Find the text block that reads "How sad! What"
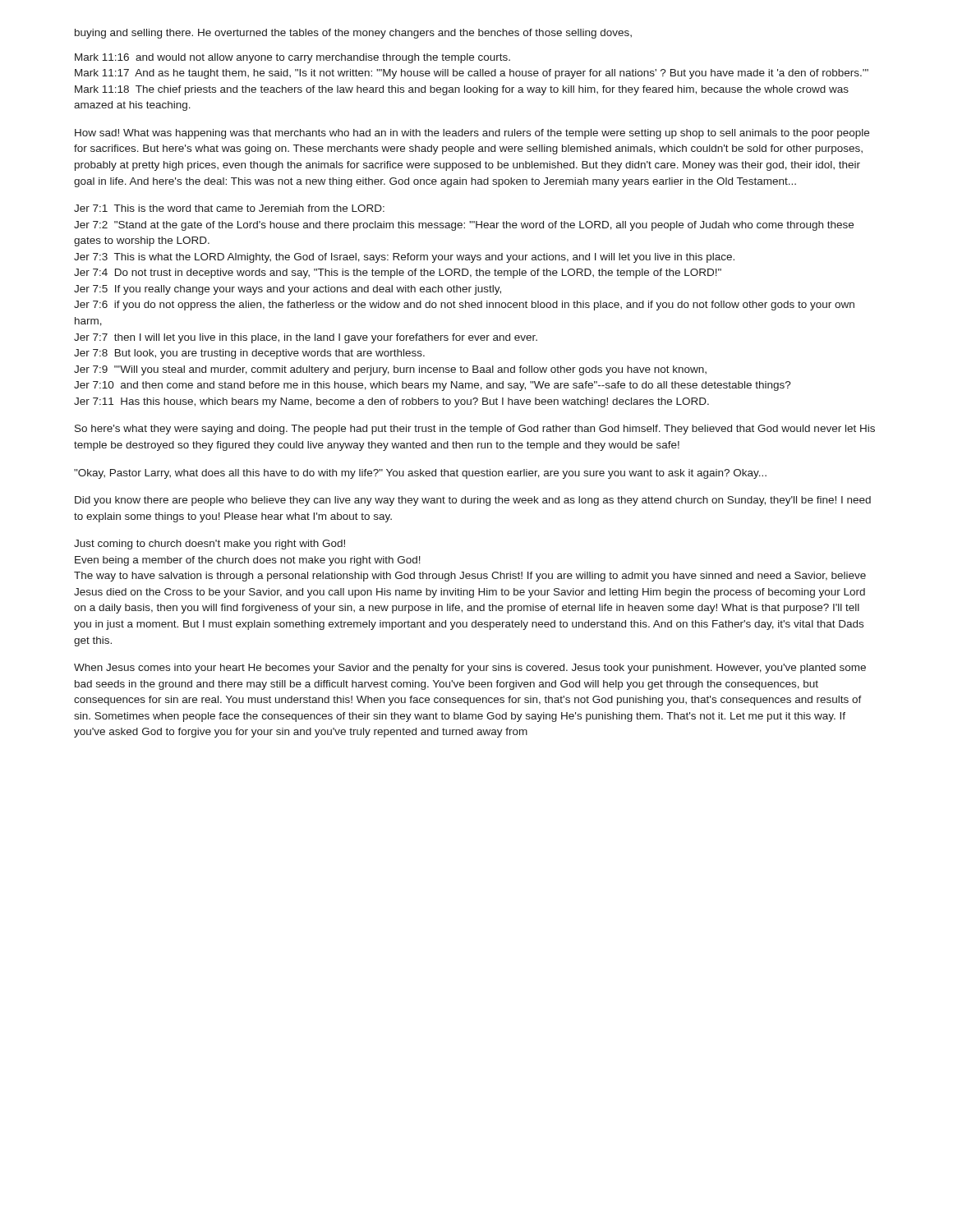Screen dimensions: 1232x953 pyautogui.click(x=472, y=157)
